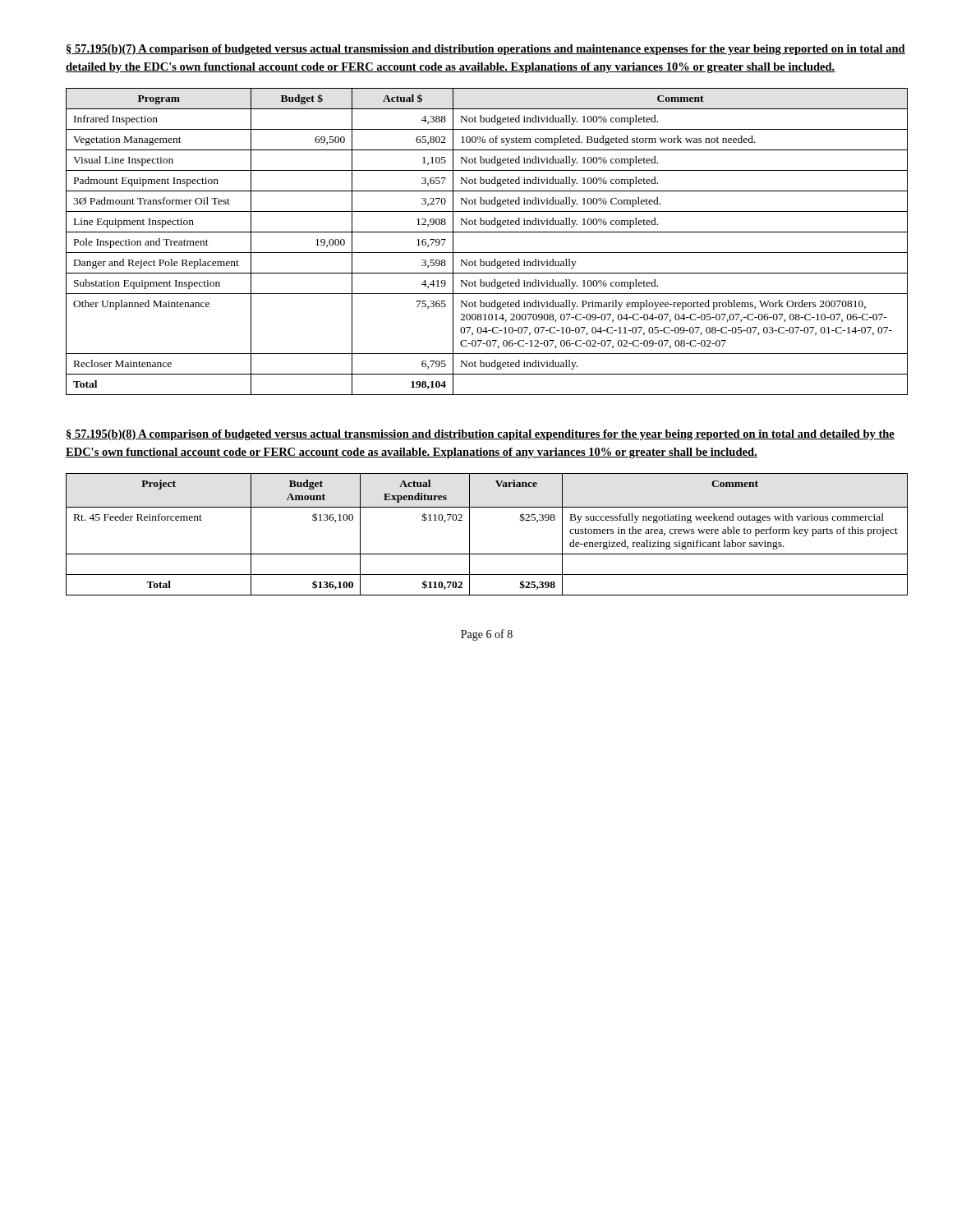Click on the table containing "Not budgeted individually."
The image size is (957, 1232).
pos(487,241)
